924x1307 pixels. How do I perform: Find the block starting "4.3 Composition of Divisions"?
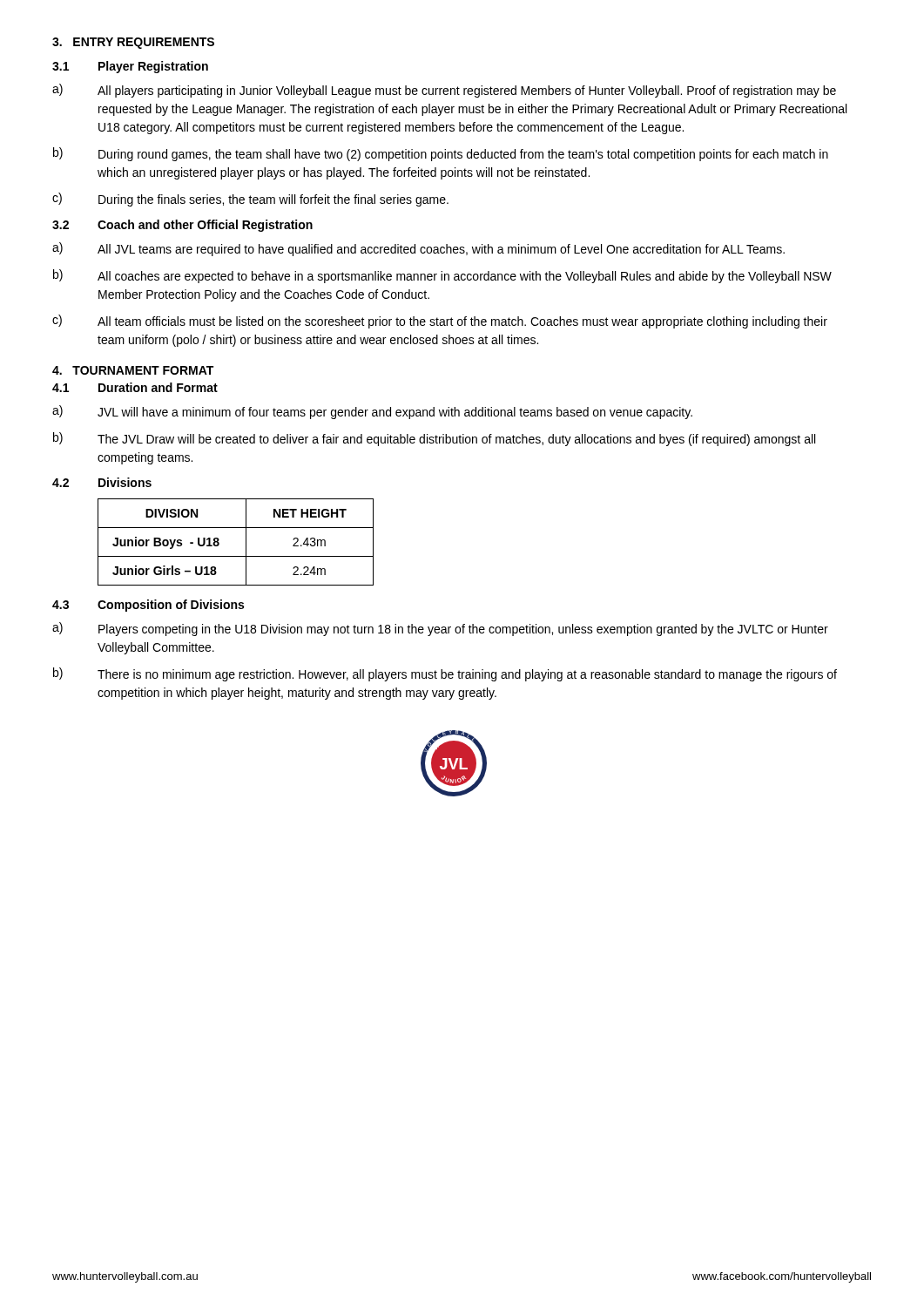(148, 605)
